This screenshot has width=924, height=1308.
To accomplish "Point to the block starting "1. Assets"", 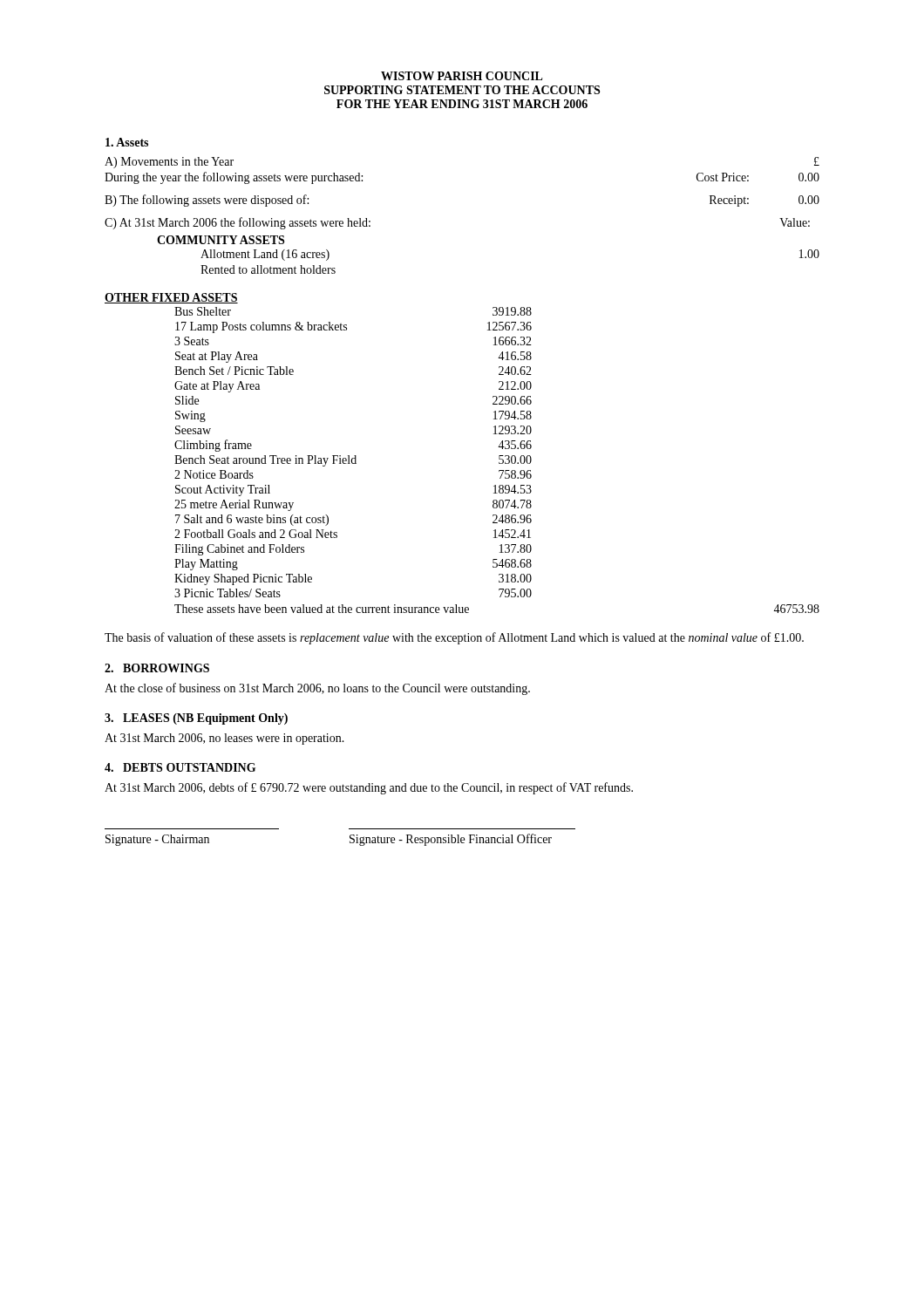I will pos(127,143).
